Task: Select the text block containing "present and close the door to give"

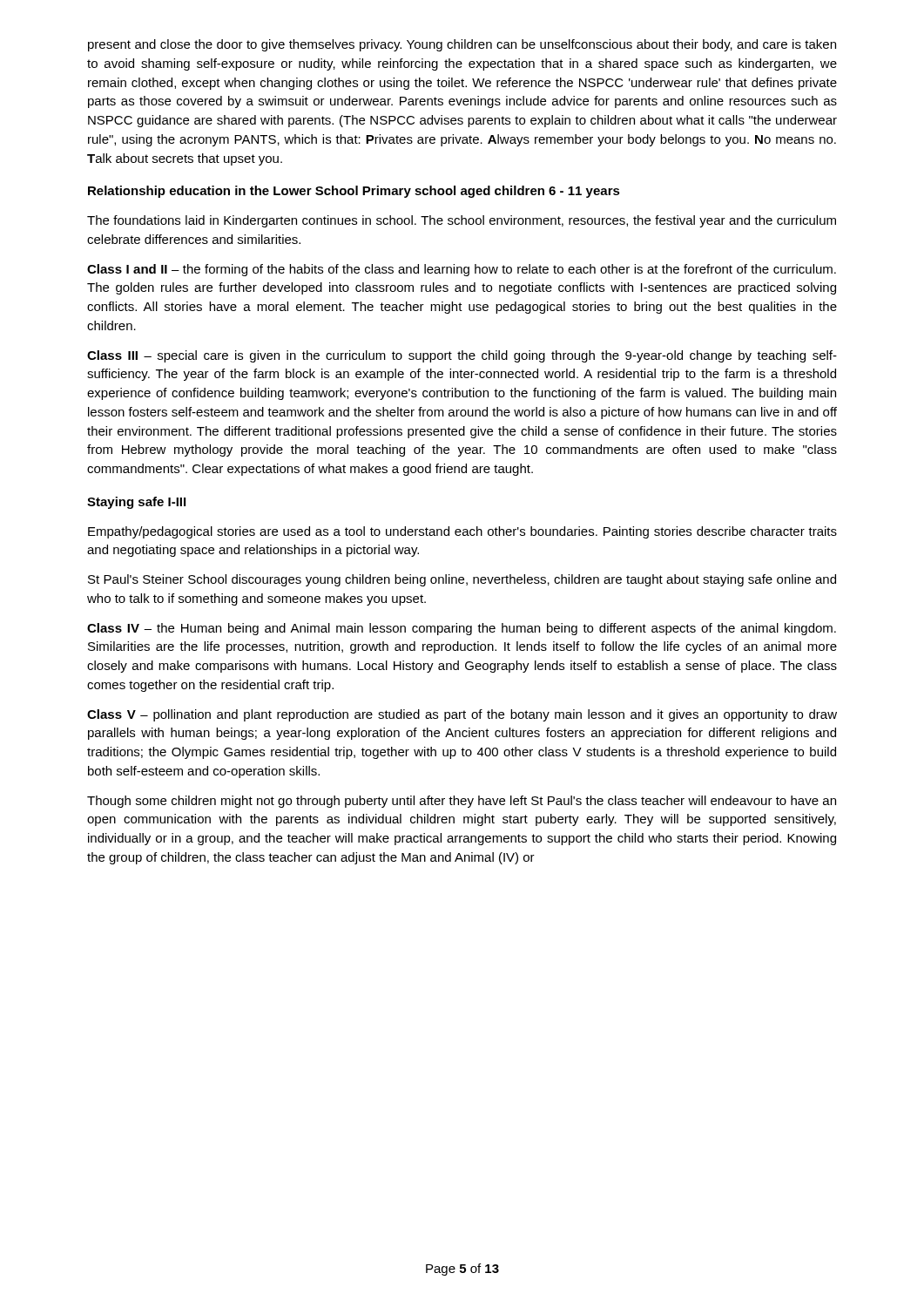Action: tap(462, 101)
